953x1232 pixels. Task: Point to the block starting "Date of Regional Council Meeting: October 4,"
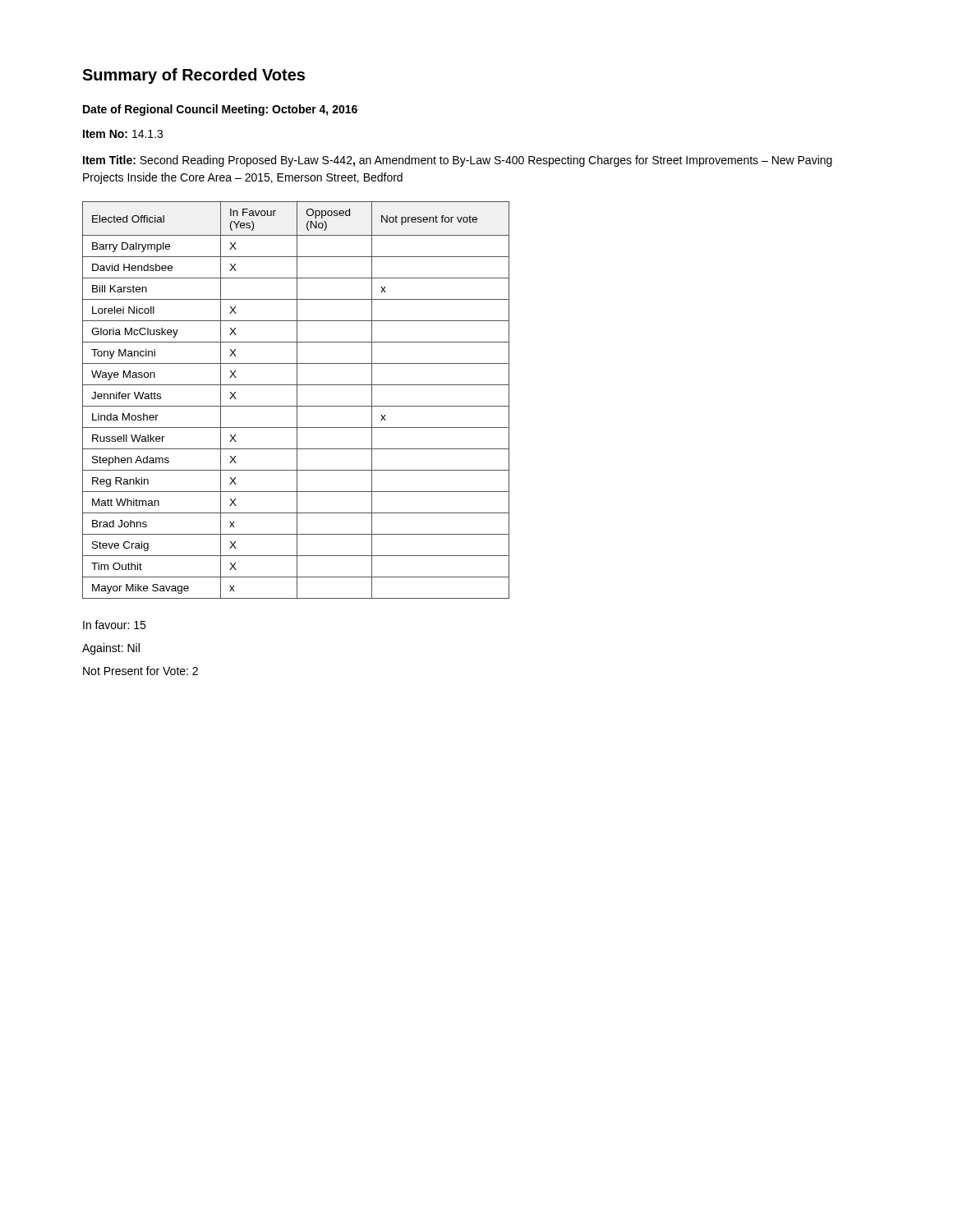pyautogui.click(x=220, y=109)
